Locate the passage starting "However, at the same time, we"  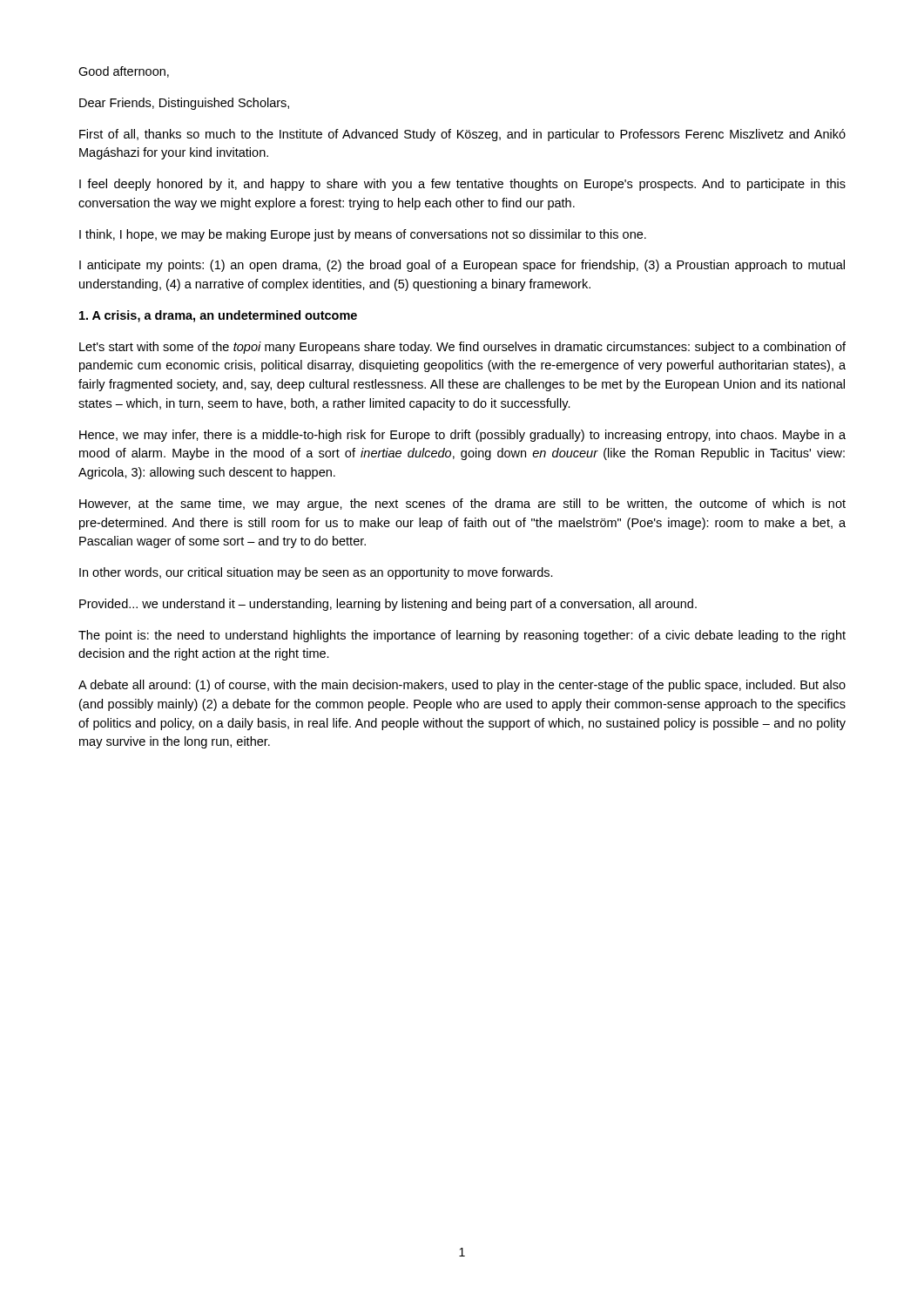coord(462,523)
